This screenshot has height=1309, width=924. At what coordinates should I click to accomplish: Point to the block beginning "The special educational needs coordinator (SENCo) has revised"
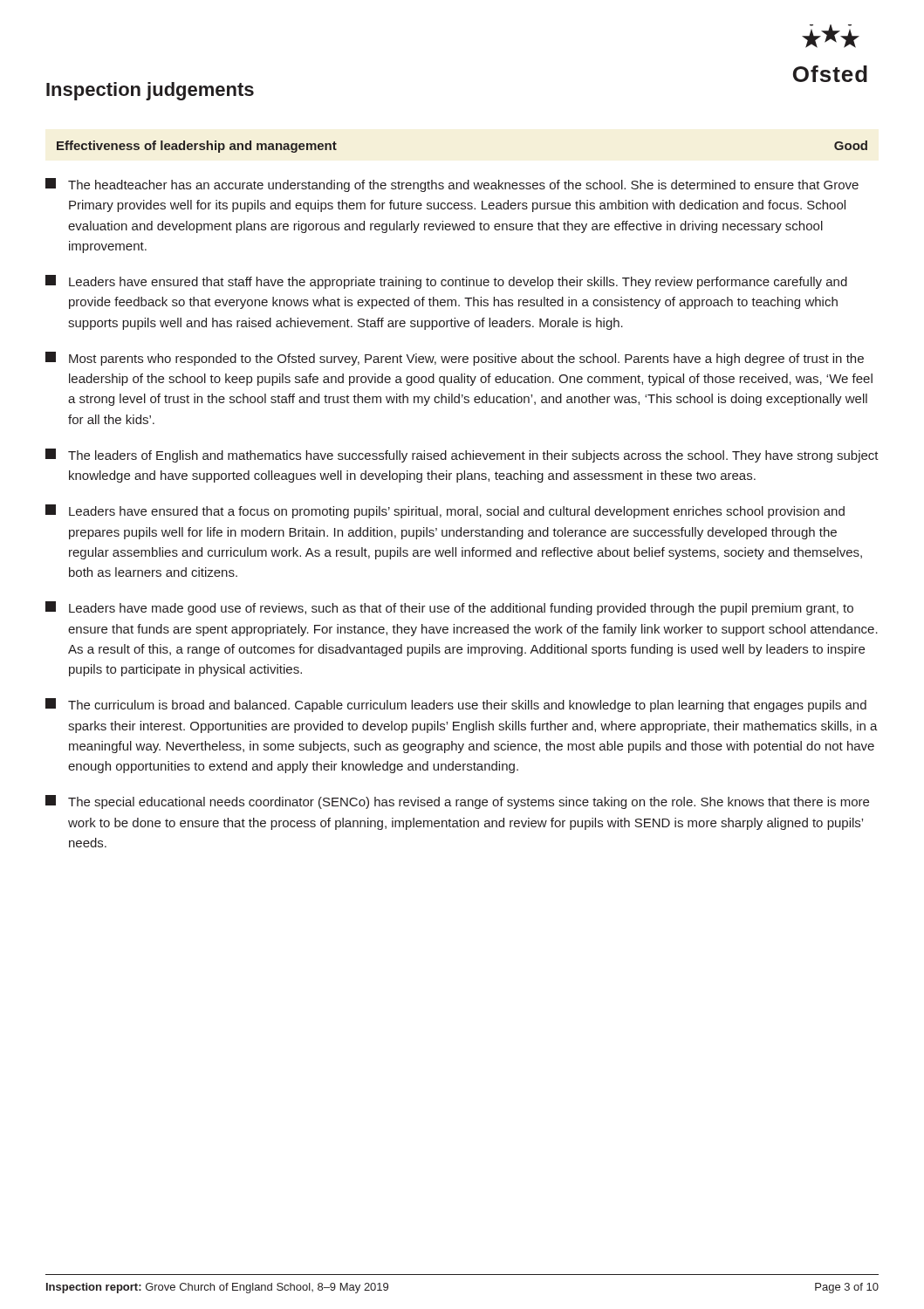click(x=462, y=822)
